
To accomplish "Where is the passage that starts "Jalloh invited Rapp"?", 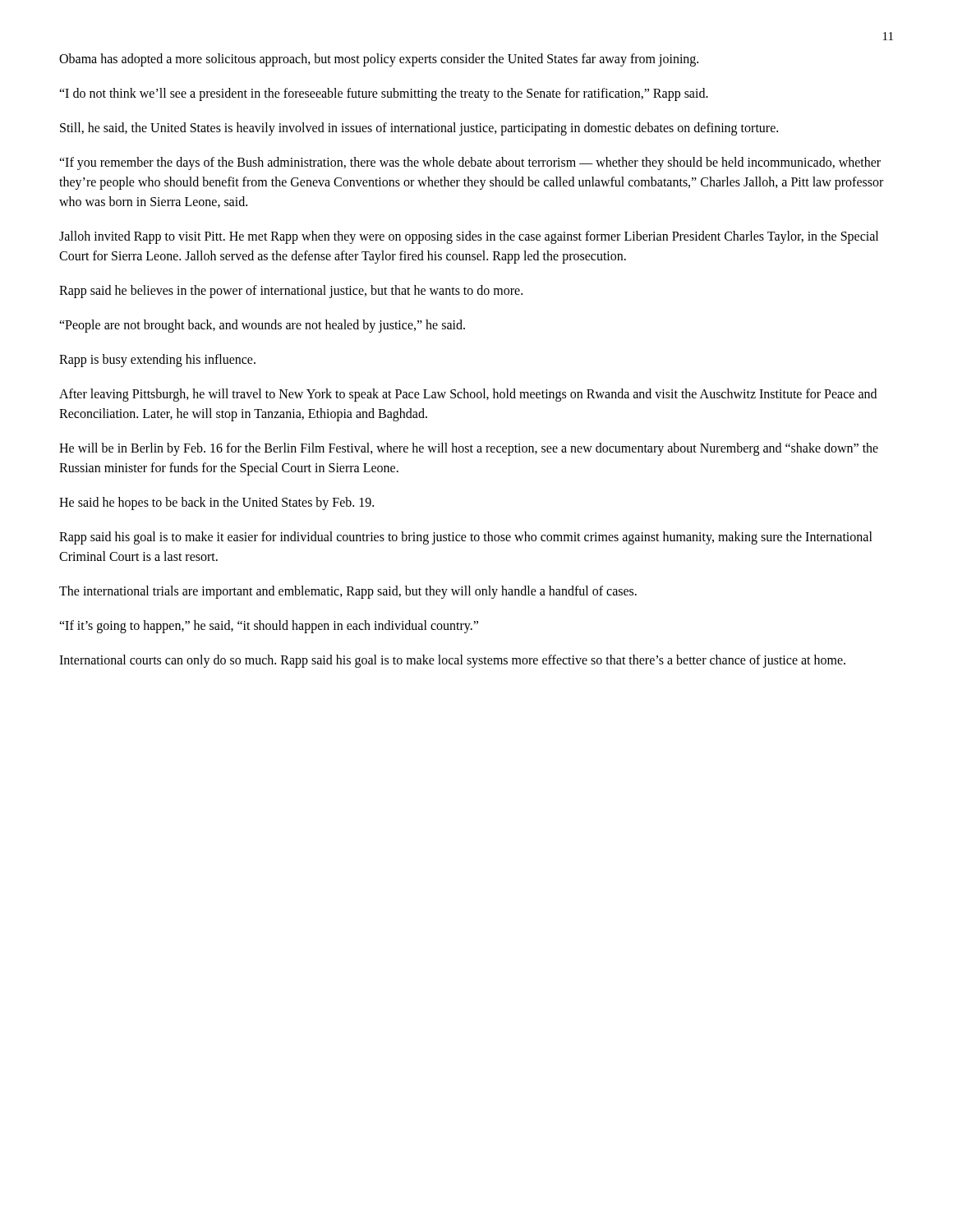I will (469, 246).
